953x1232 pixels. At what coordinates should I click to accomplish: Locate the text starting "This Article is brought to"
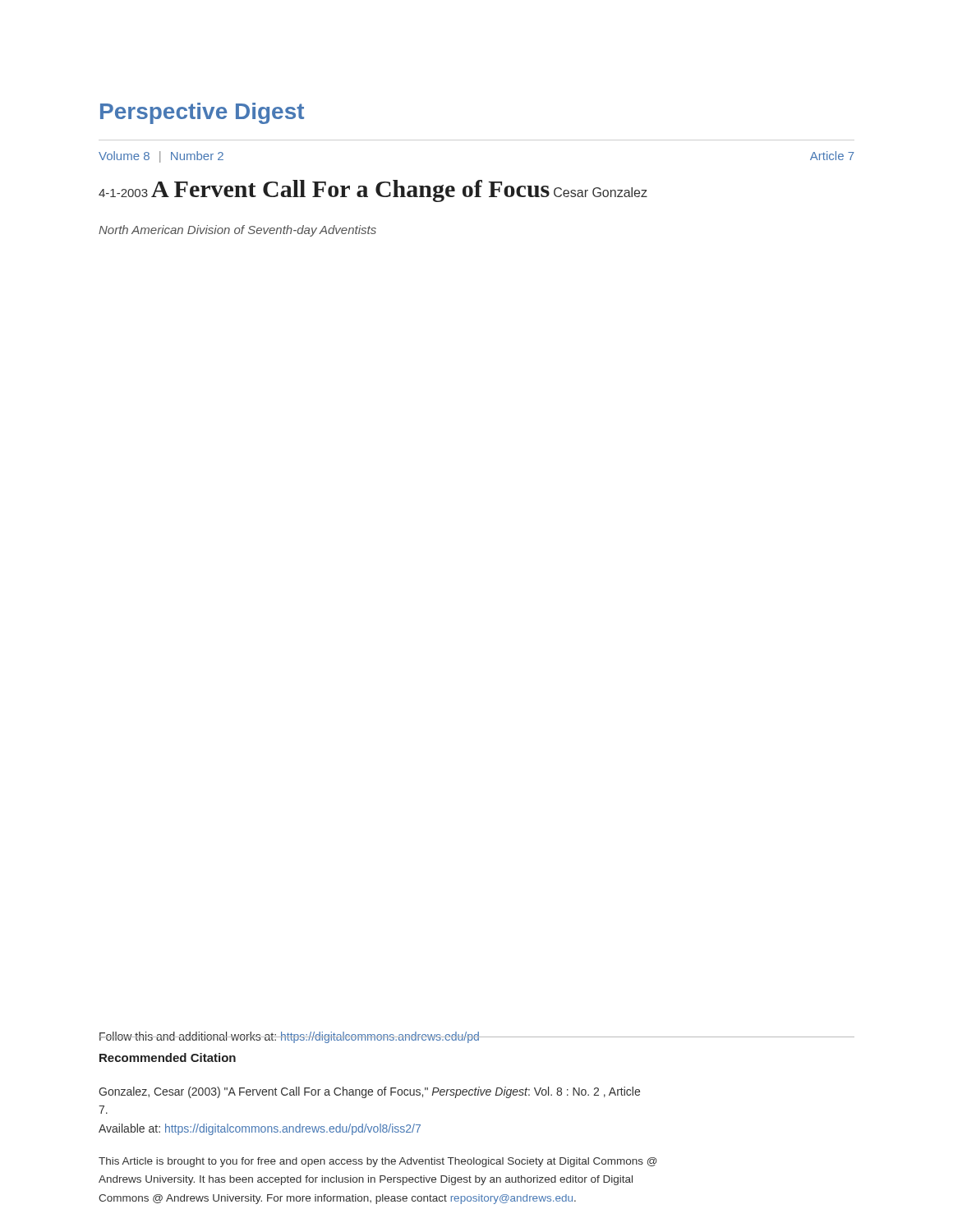pos(378,1179)
